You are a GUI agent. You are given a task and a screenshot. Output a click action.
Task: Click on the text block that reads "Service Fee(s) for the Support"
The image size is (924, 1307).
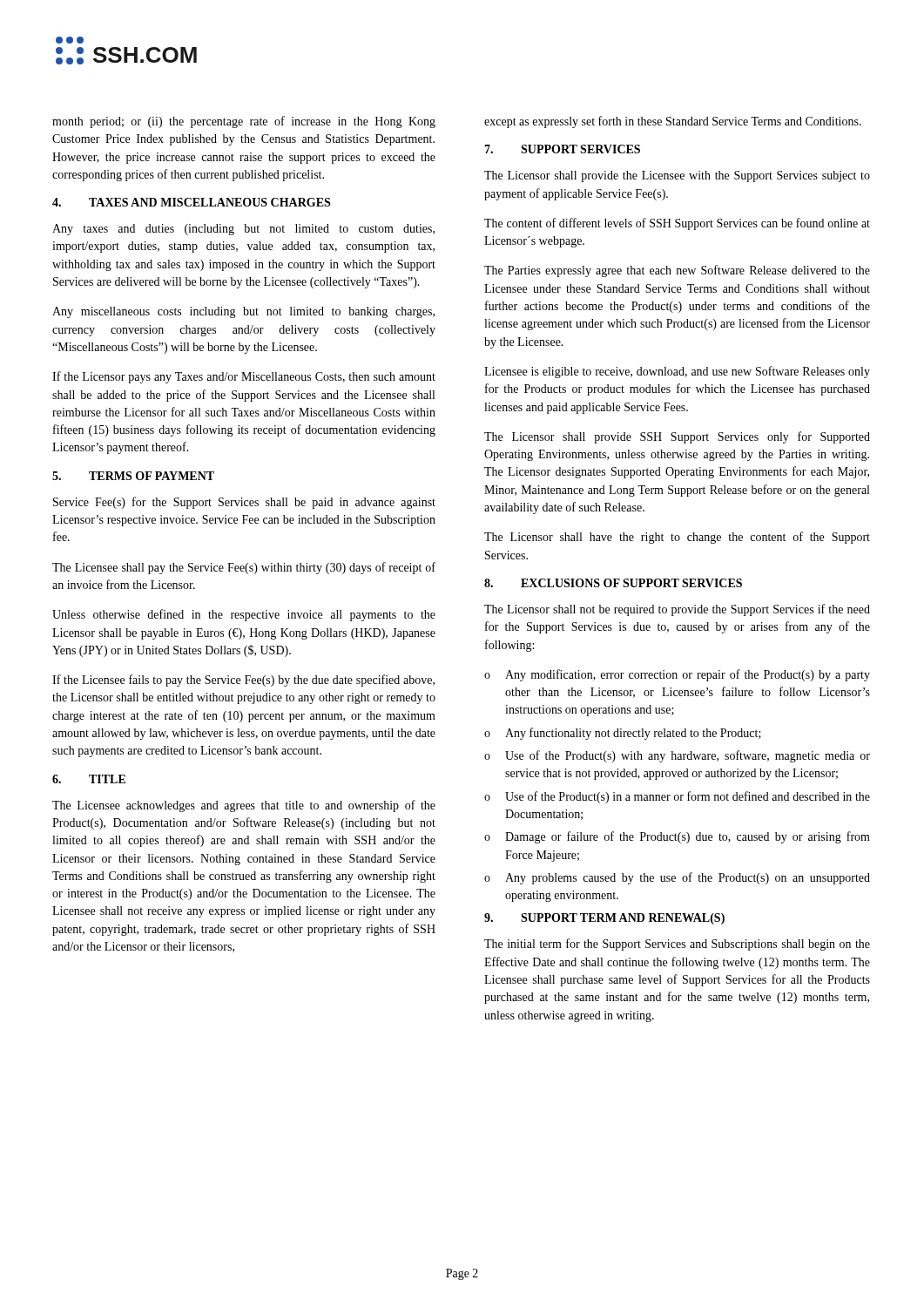(x=244, y=520)
